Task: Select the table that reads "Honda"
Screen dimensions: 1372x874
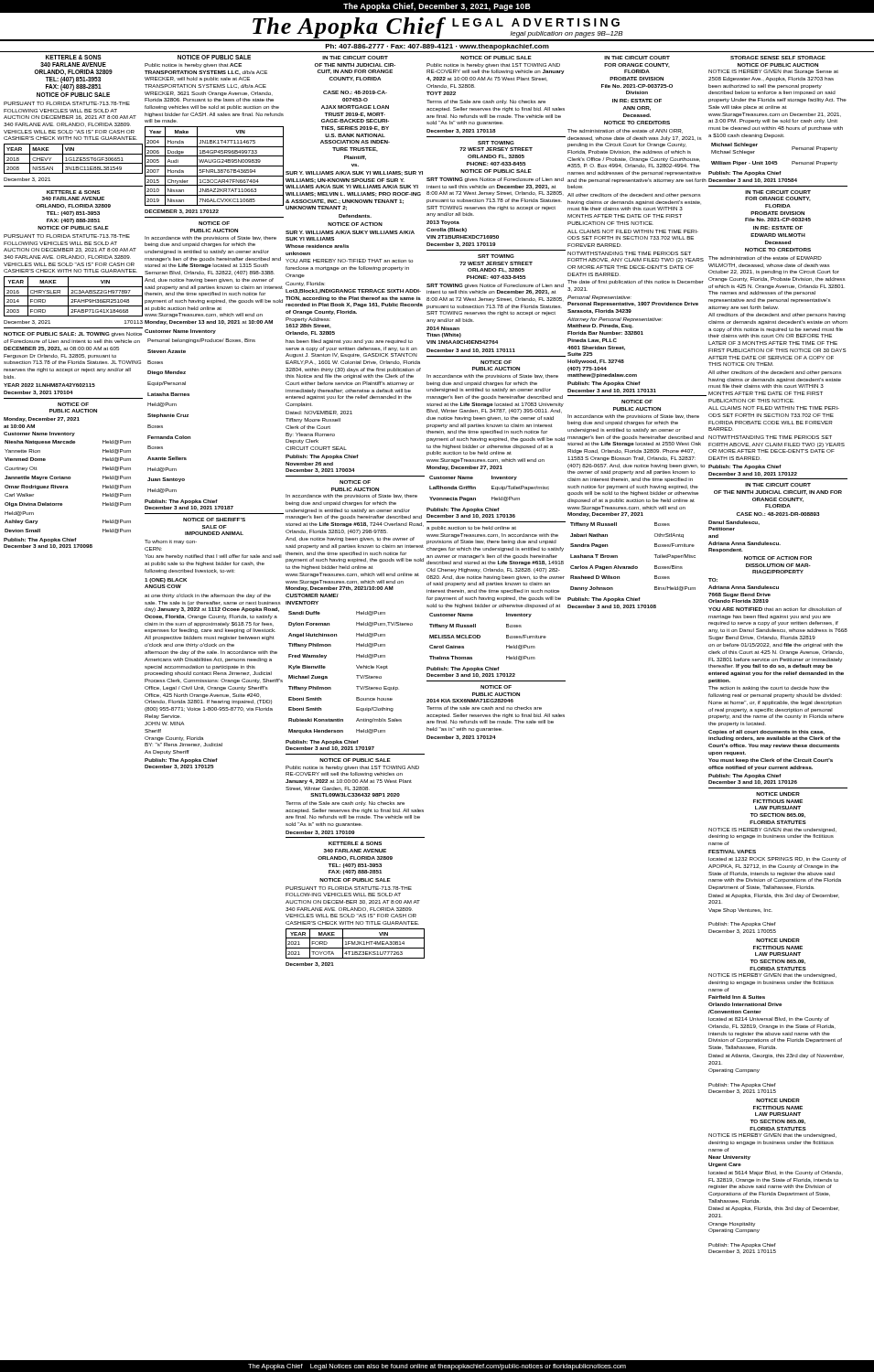Action: [214, 166]
